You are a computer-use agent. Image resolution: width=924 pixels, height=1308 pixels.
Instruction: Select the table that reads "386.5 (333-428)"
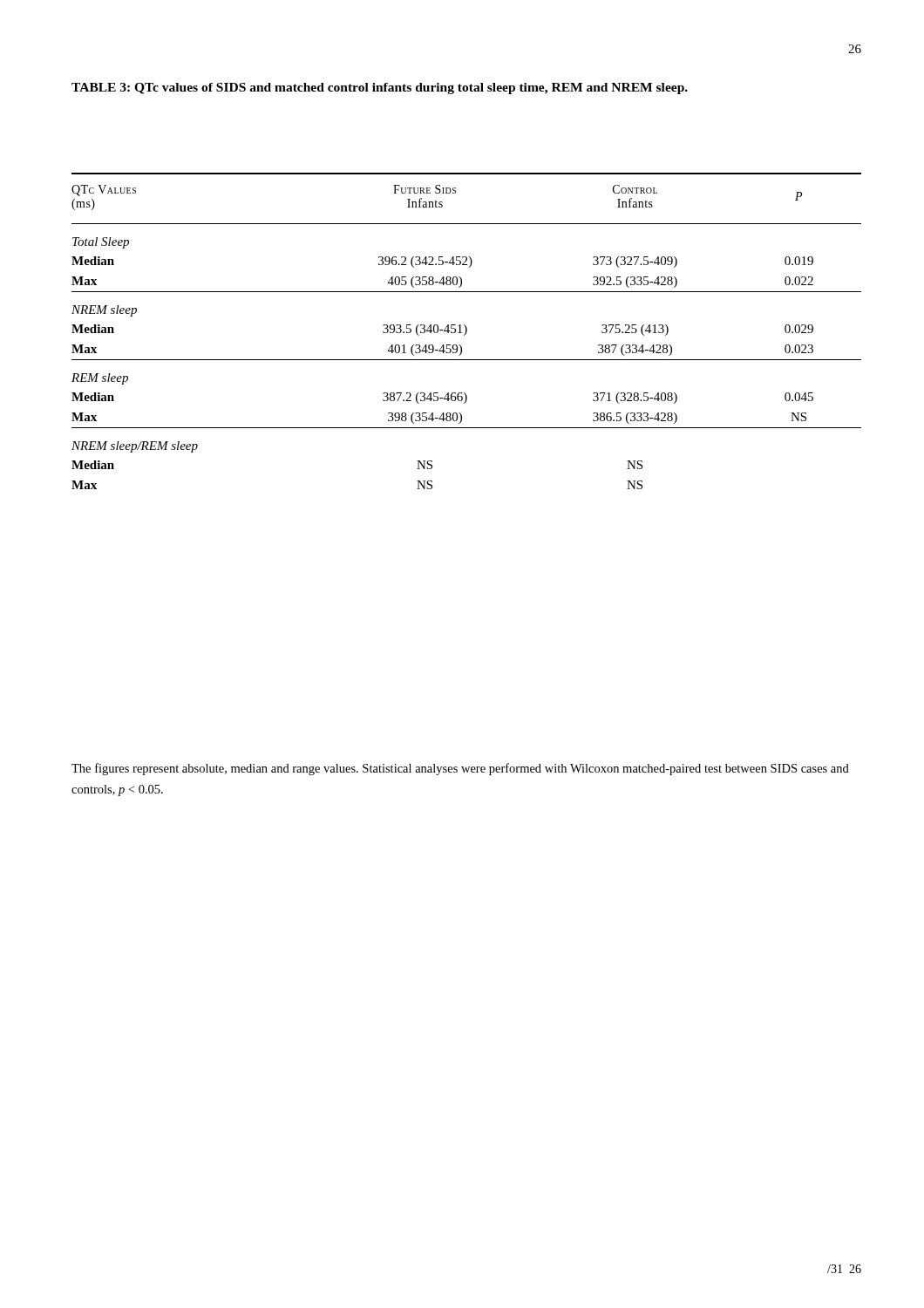[x=466, y=334]
